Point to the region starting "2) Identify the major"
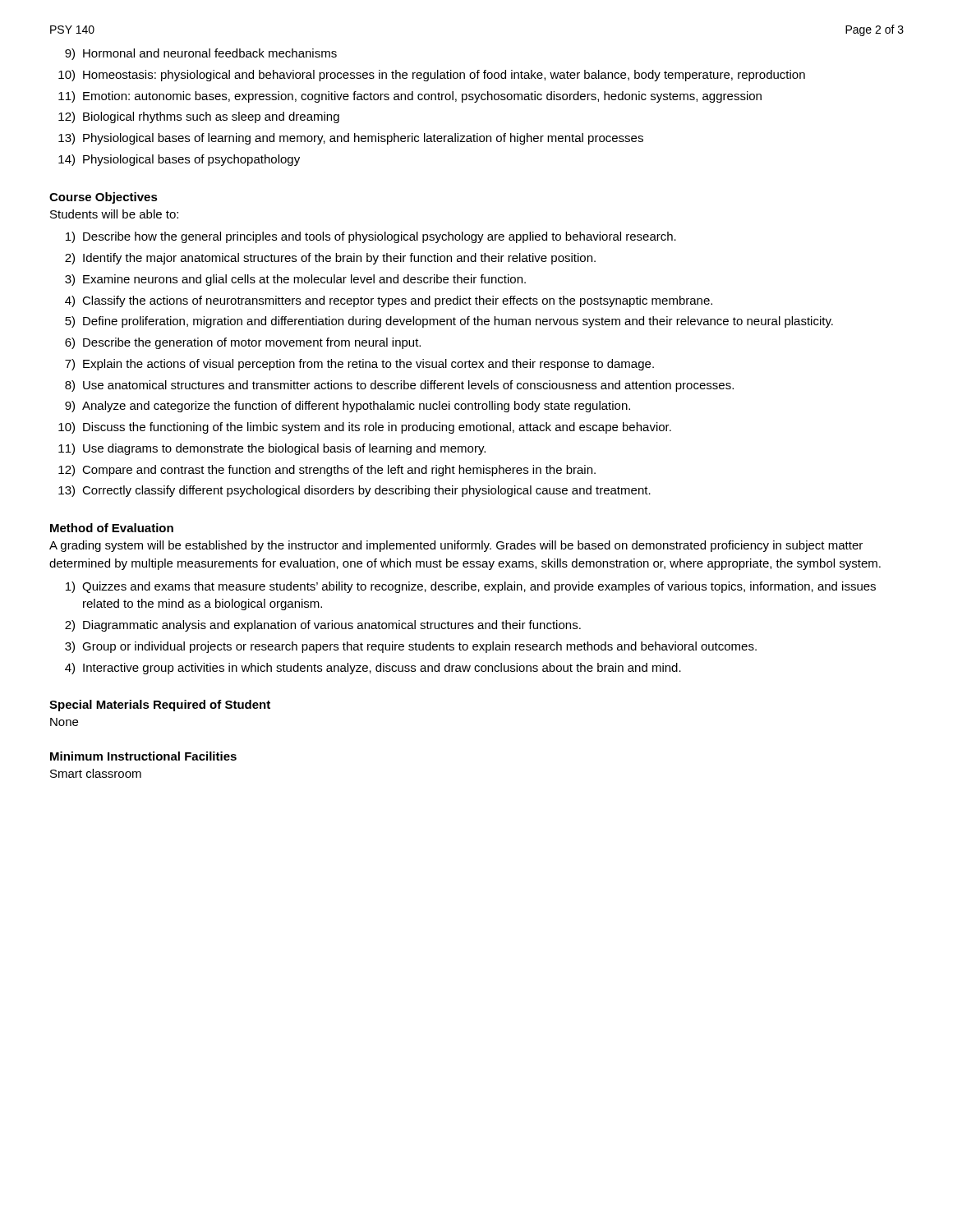The height and width of the screenshot is (1232, 953). tap(476, 258)
